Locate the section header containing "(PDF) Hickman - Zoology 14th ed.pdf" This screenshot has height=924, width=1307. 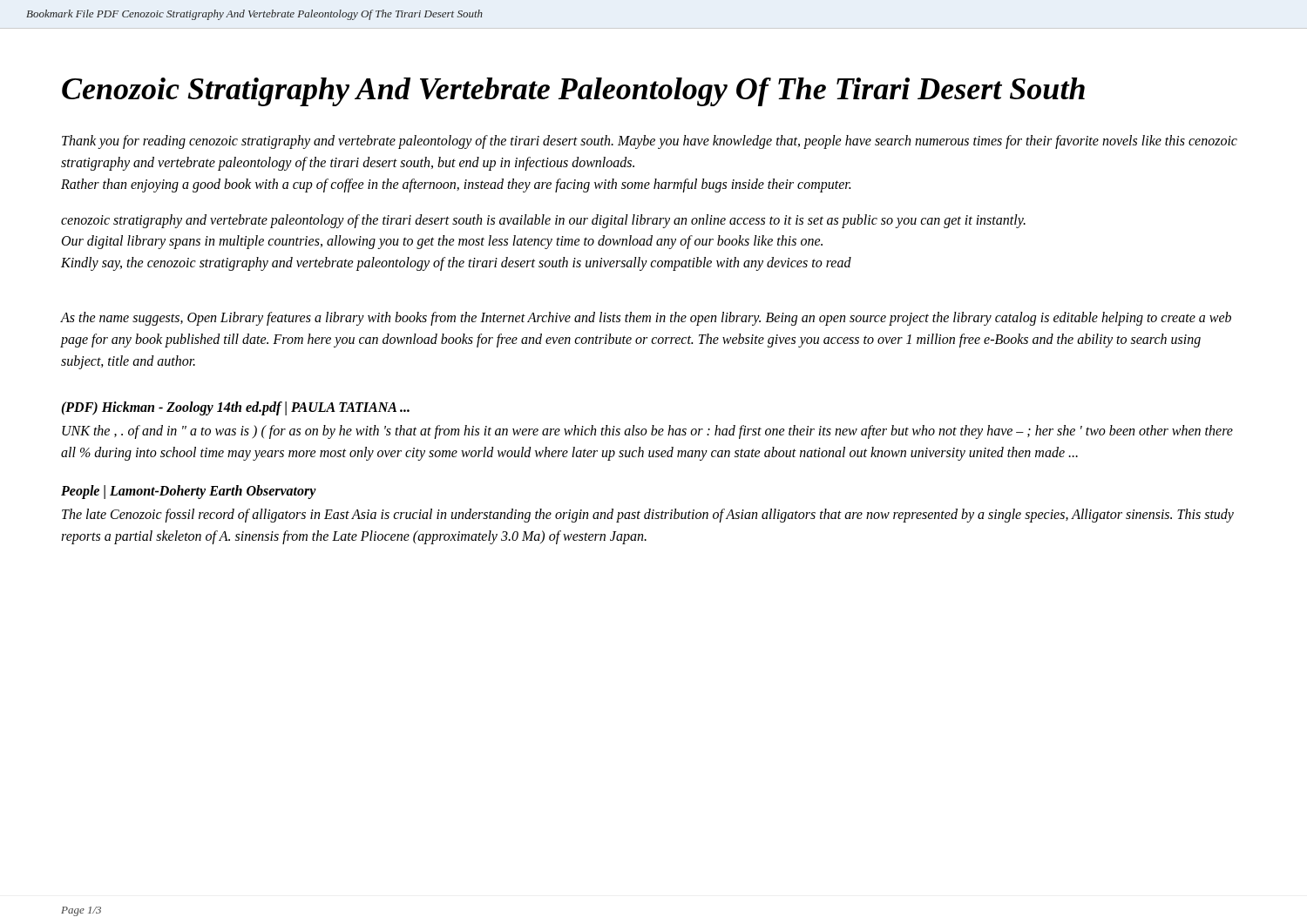point(236,407)
